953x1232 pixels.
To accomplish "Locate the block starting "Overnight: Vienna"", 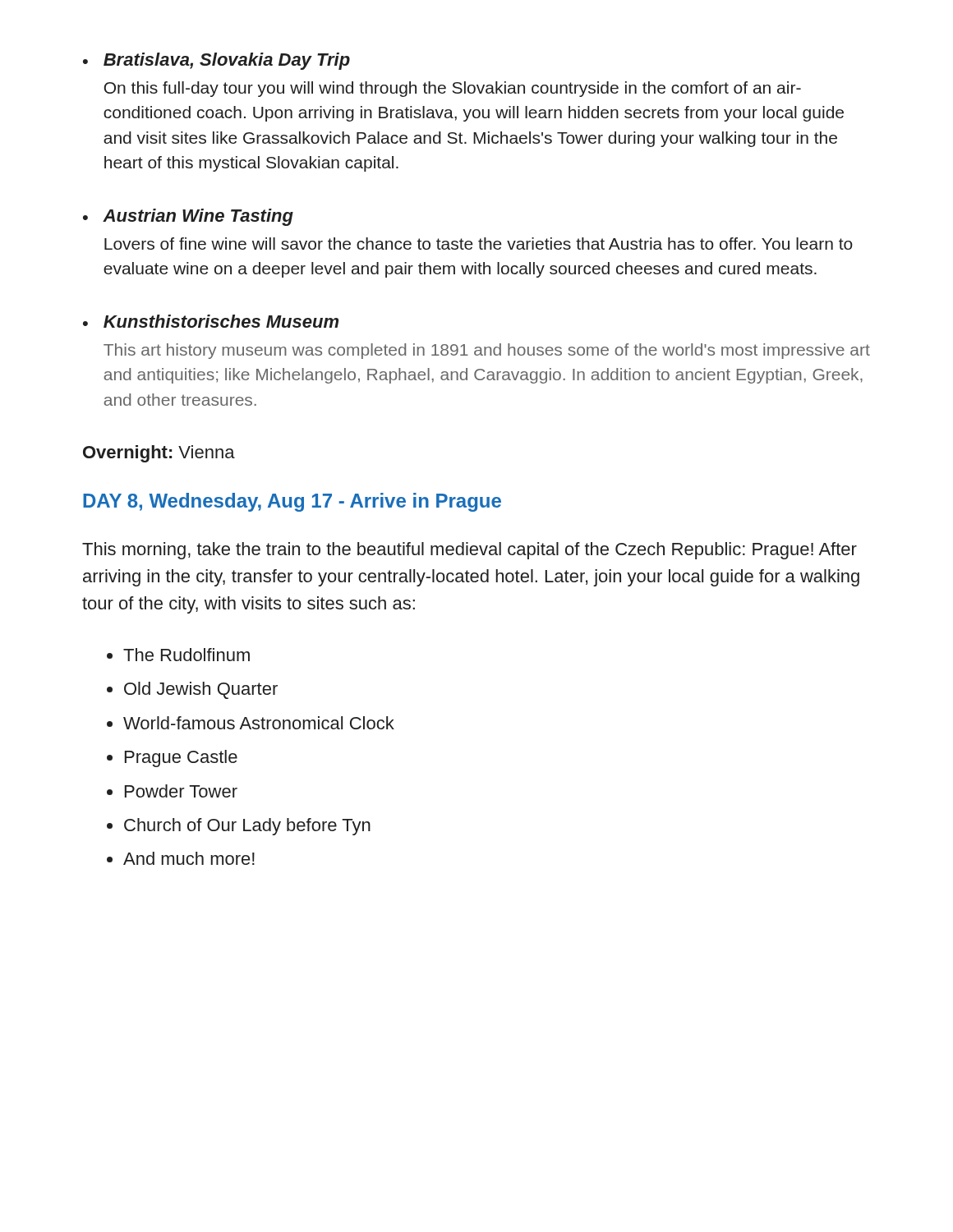I will pyautogui.click(x=158, y=452).
